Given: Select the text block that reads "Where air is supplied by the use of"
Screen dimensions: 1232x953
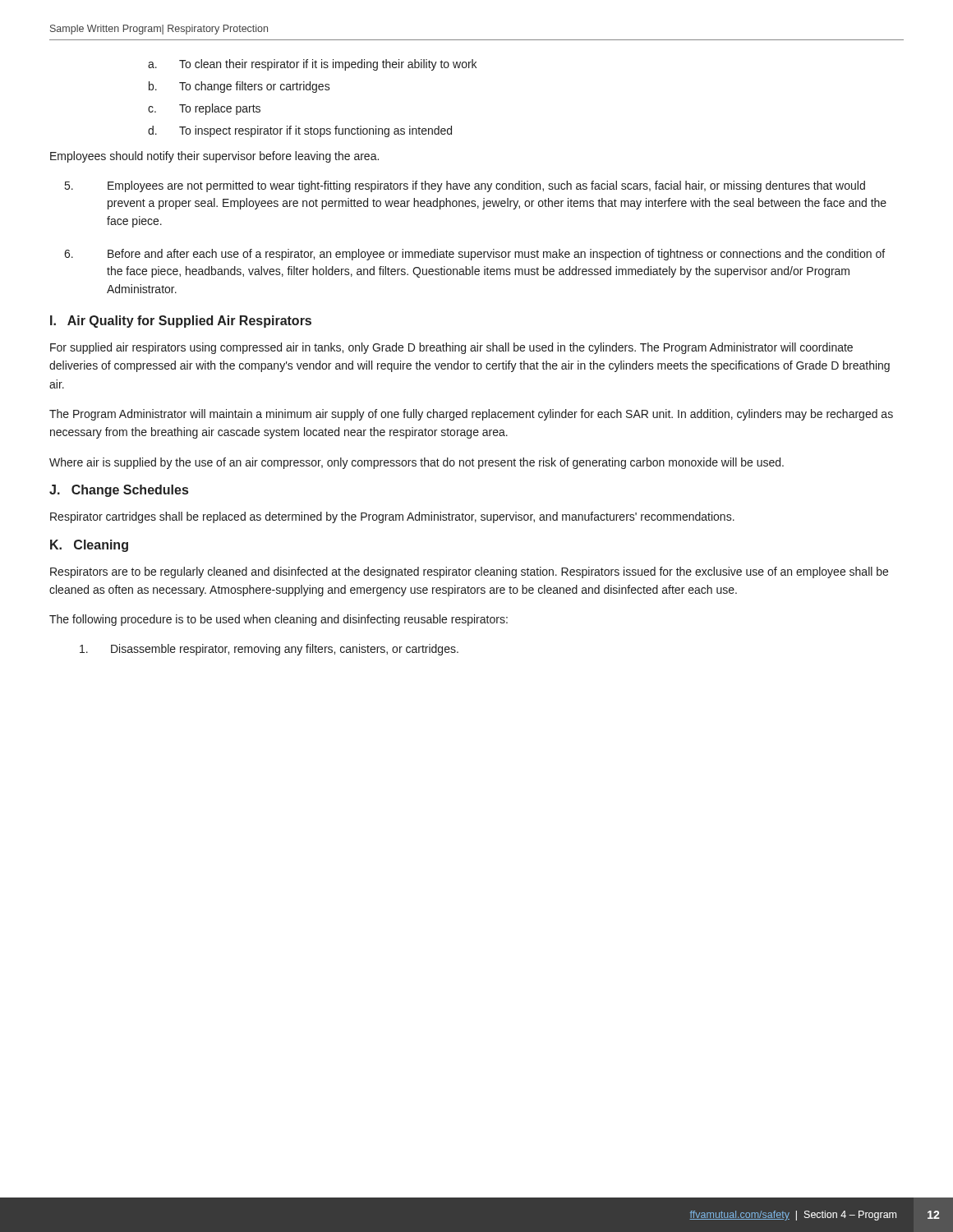Looking at the screenshot, I should click(417, 462).
